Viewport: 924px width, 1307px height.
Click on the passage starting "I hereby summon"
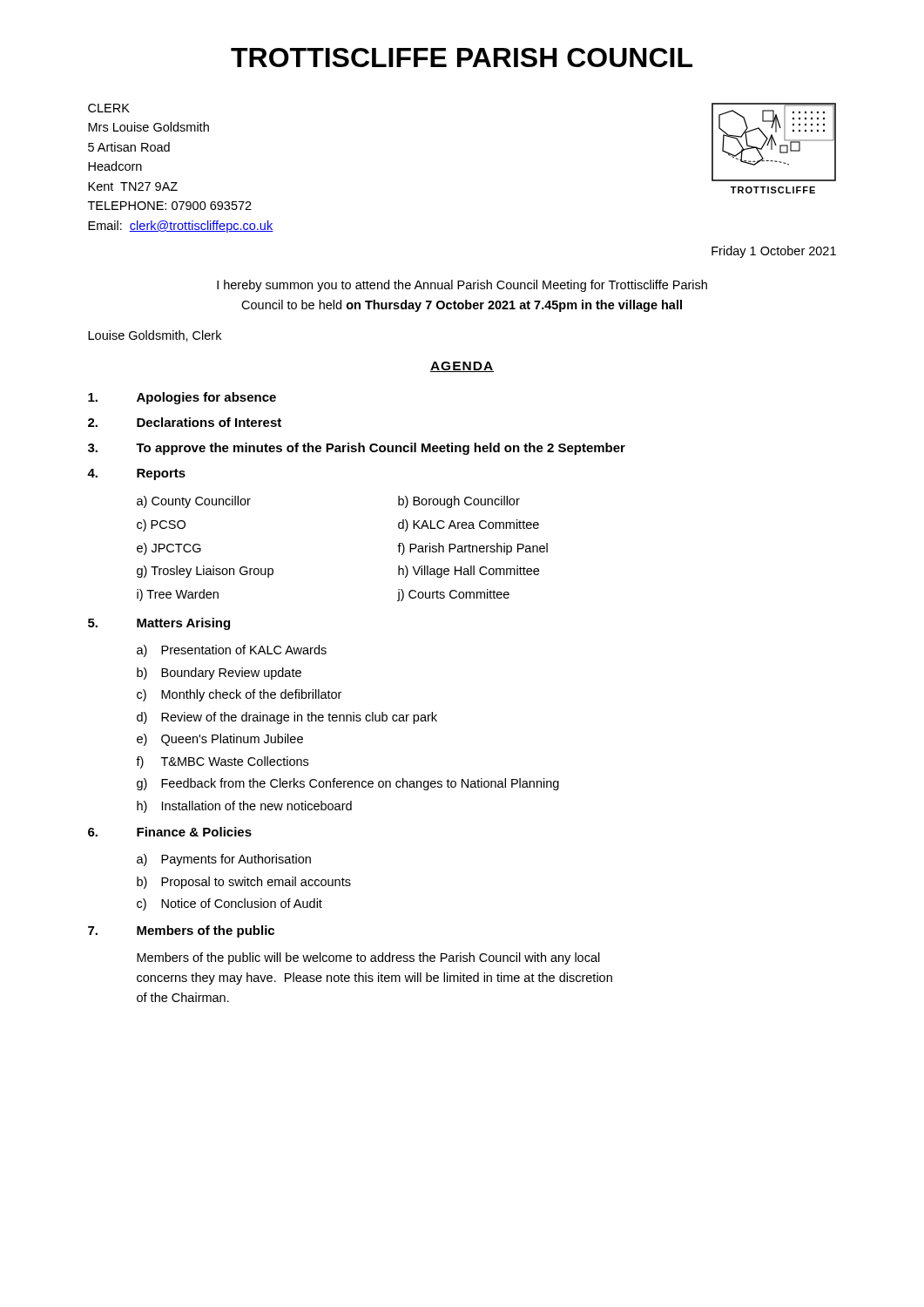pos(462,295)
